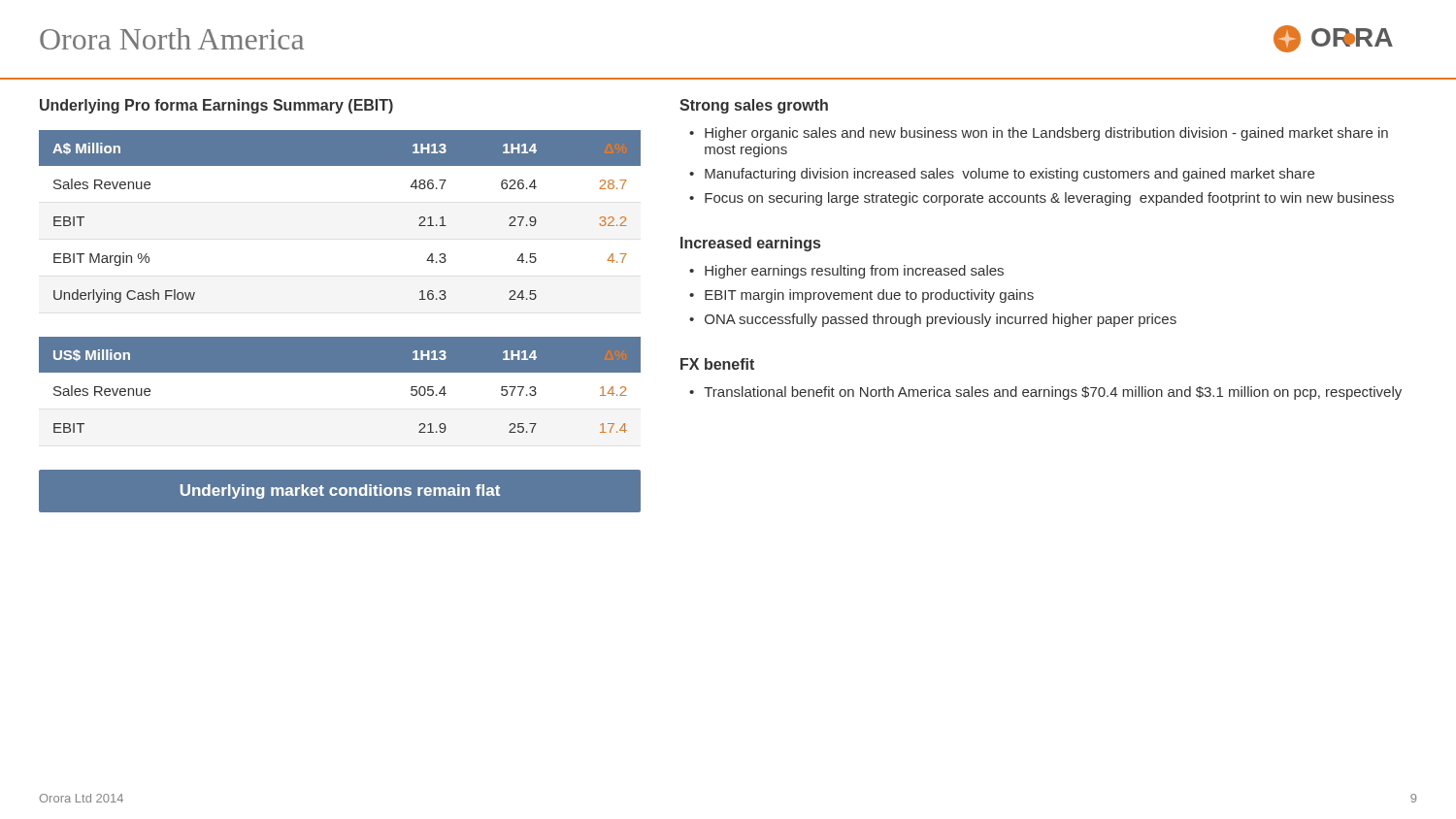Select the section header with the text "Strong sales growth"
Image resolution: width=1456 pixels, height=819 pixels.
754,105
